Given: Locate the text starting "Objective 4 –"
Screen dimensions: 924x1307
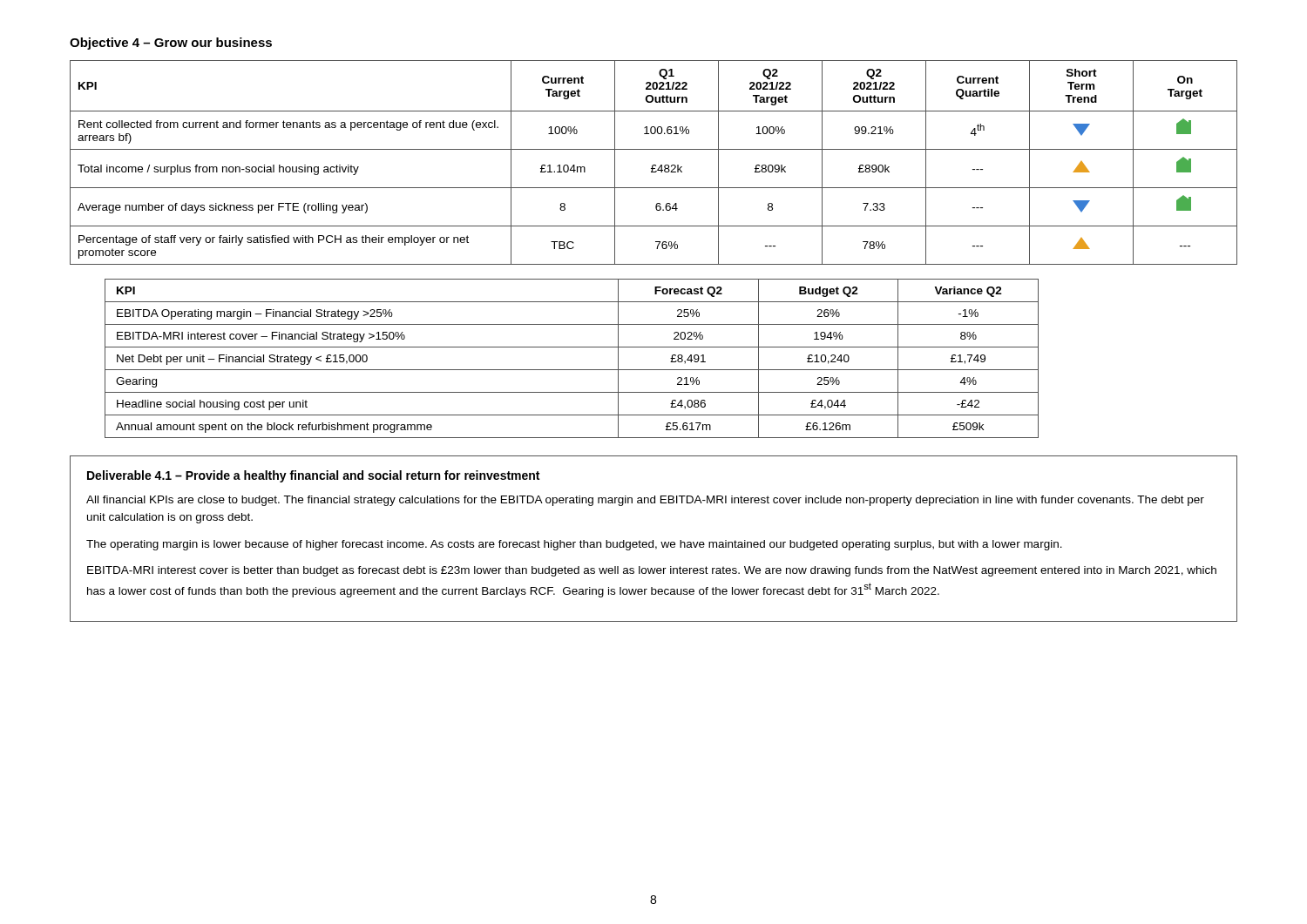Looking at the screenshot, I should tap(171, 42).
